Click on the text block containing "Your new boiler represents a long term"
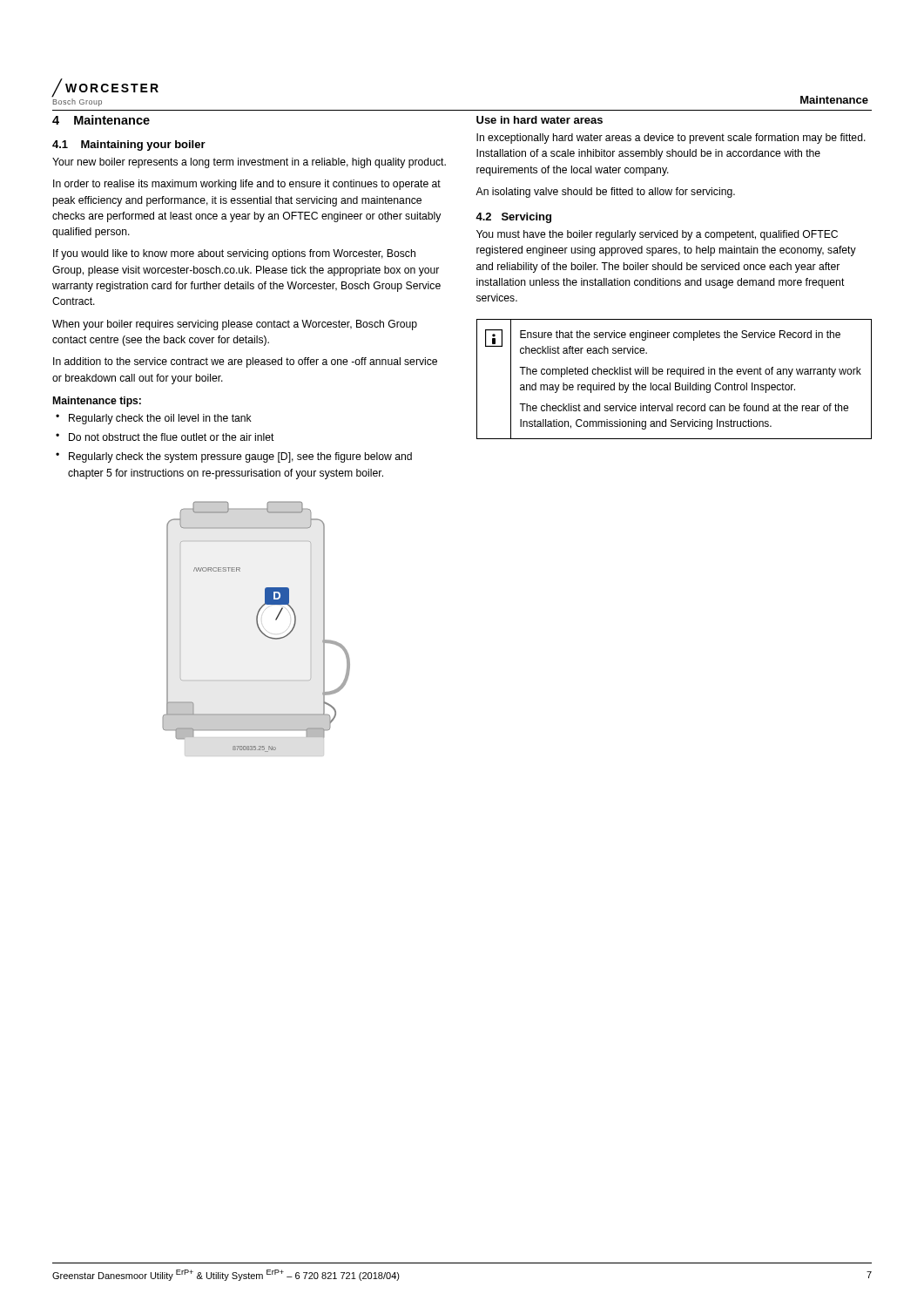 click(249, 162)
